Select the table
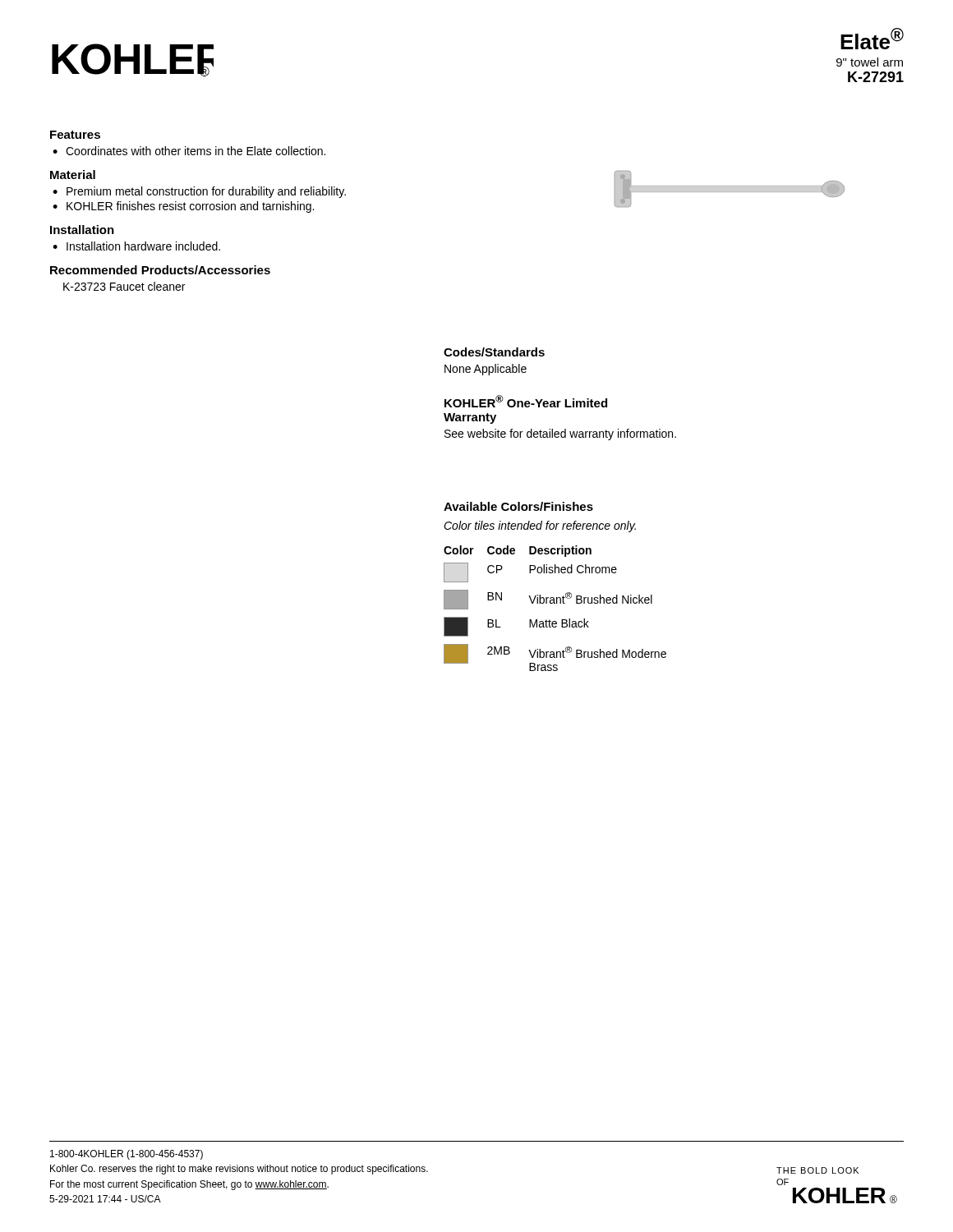The image size is (953, 1232). pos(562,609)
